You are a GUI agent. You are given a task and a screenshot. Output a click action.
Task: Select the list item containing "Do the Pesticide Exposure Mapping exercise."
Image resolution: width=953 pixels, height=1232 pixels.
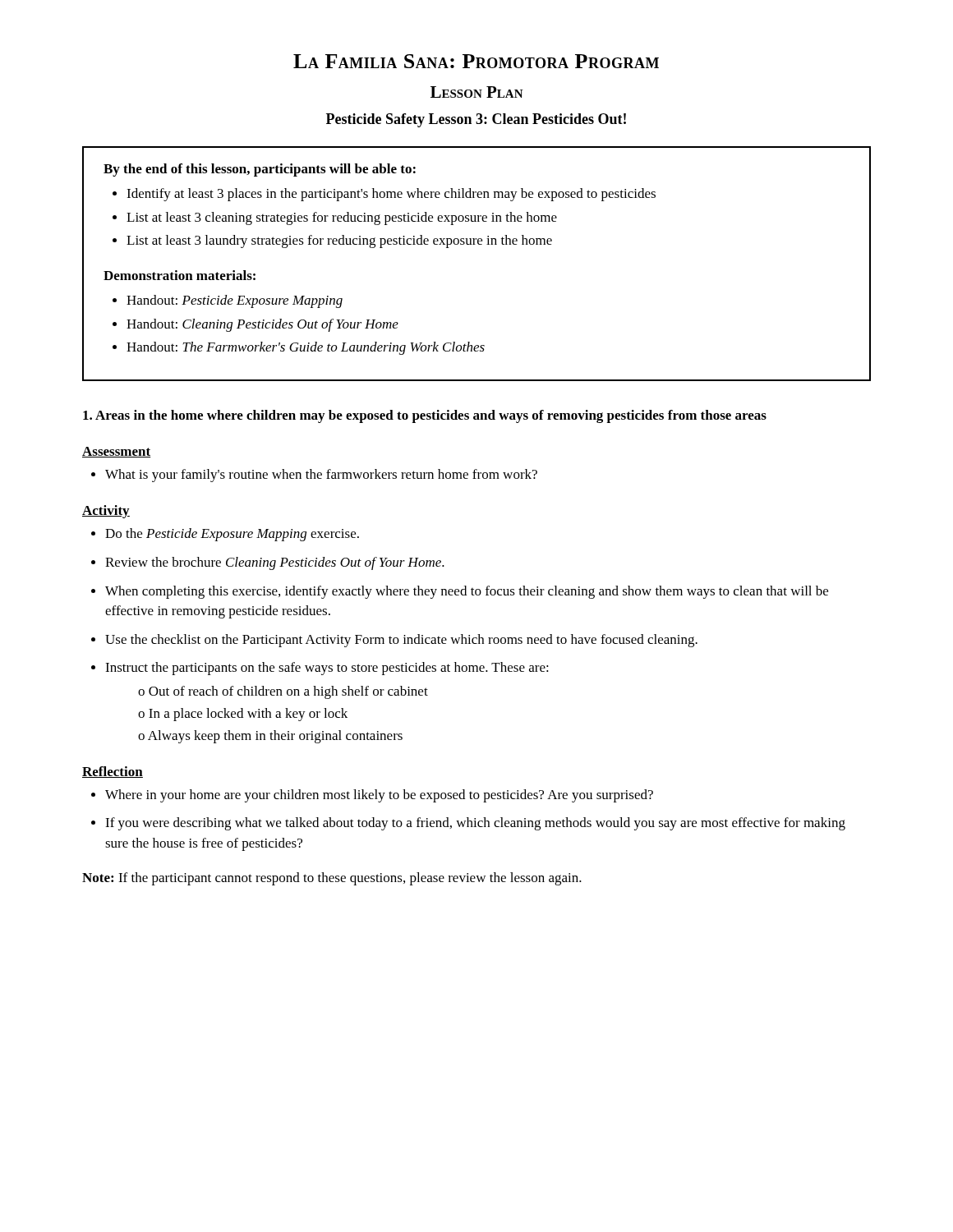[x=225, y=535]
